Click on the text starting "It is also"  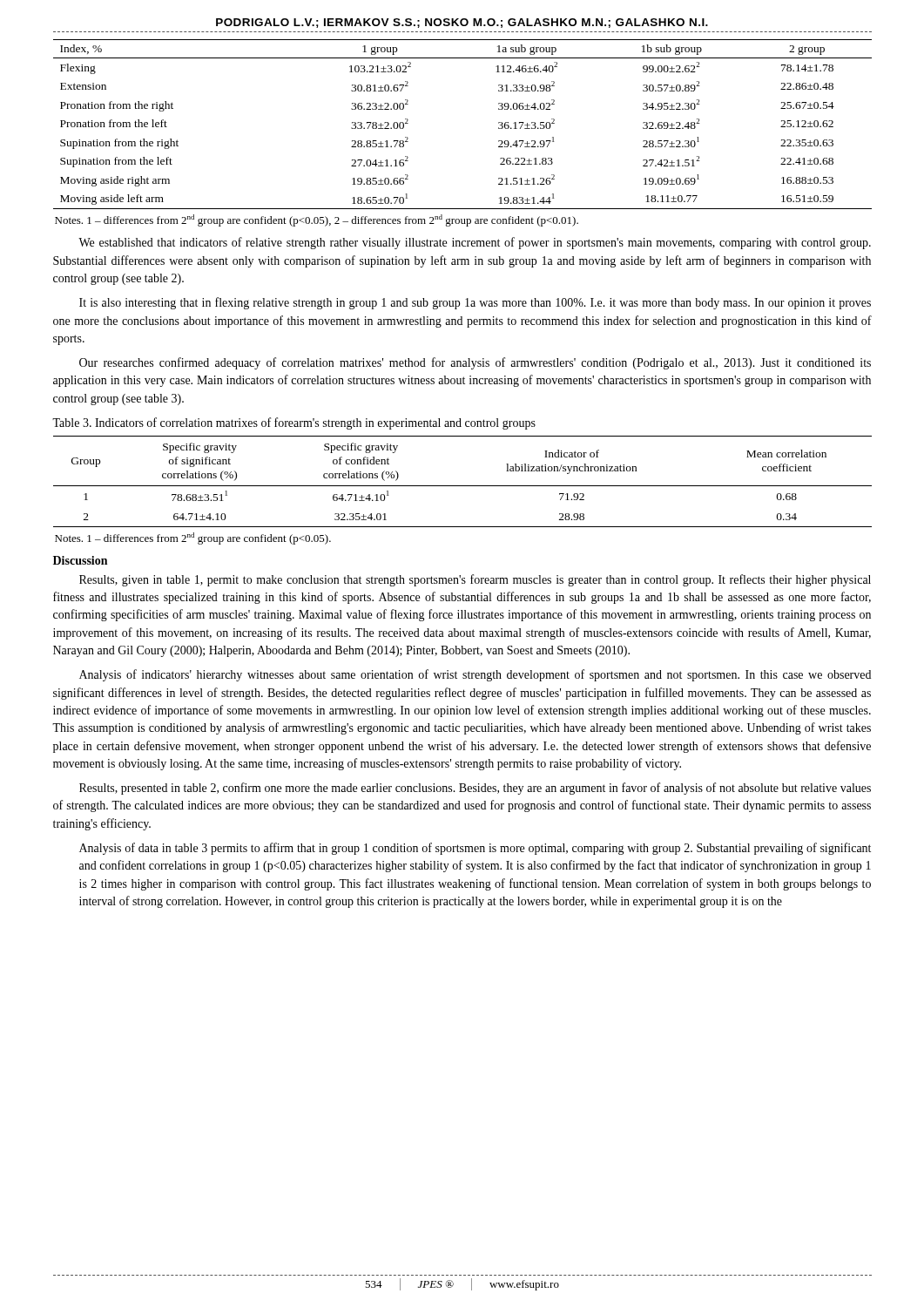(x=462, y=321)
